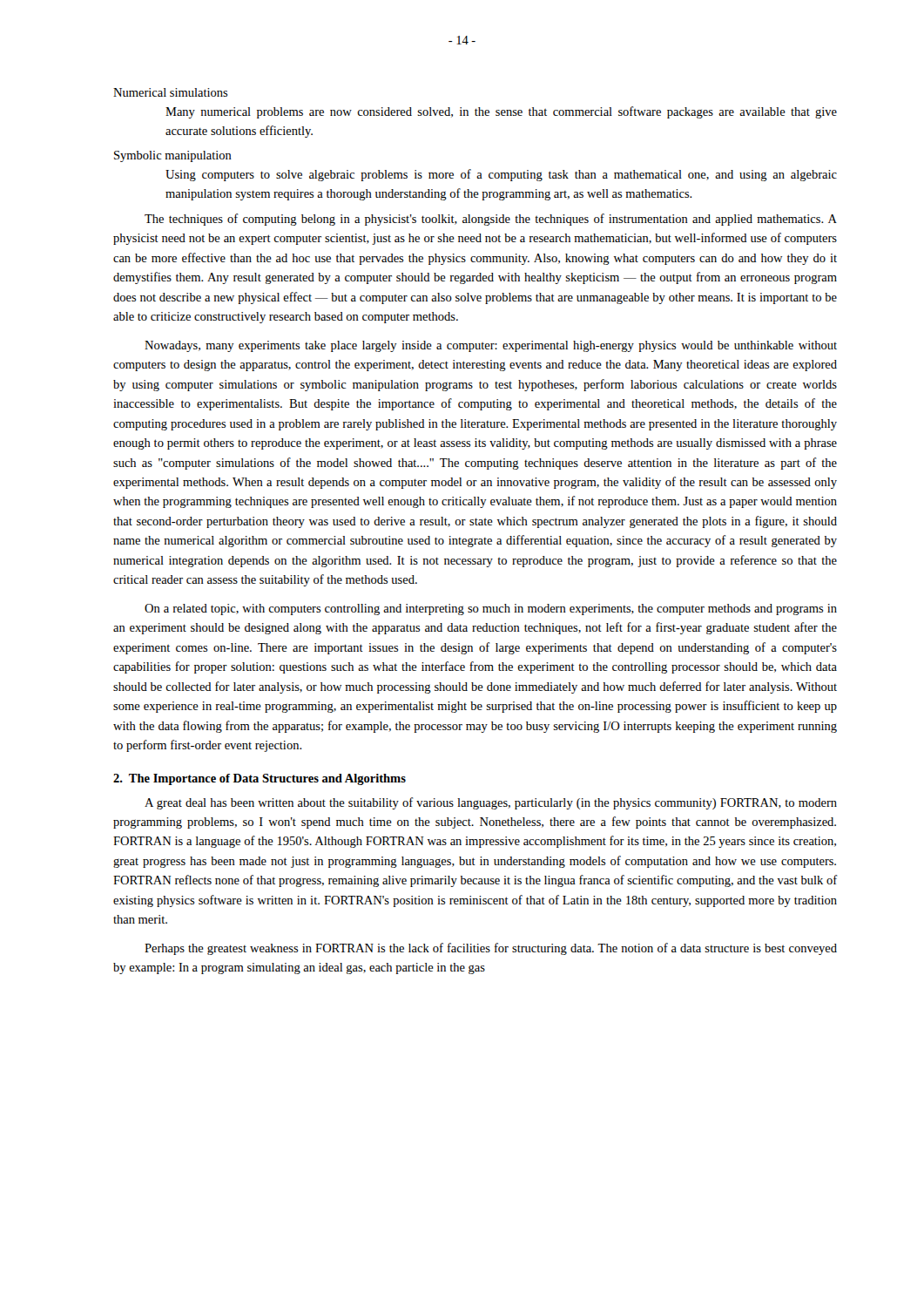Viewport: 924px width, 1307px height.
Task: Find the block on this page that starts "Nowadays, many experiments"
Action: [475, 462]
